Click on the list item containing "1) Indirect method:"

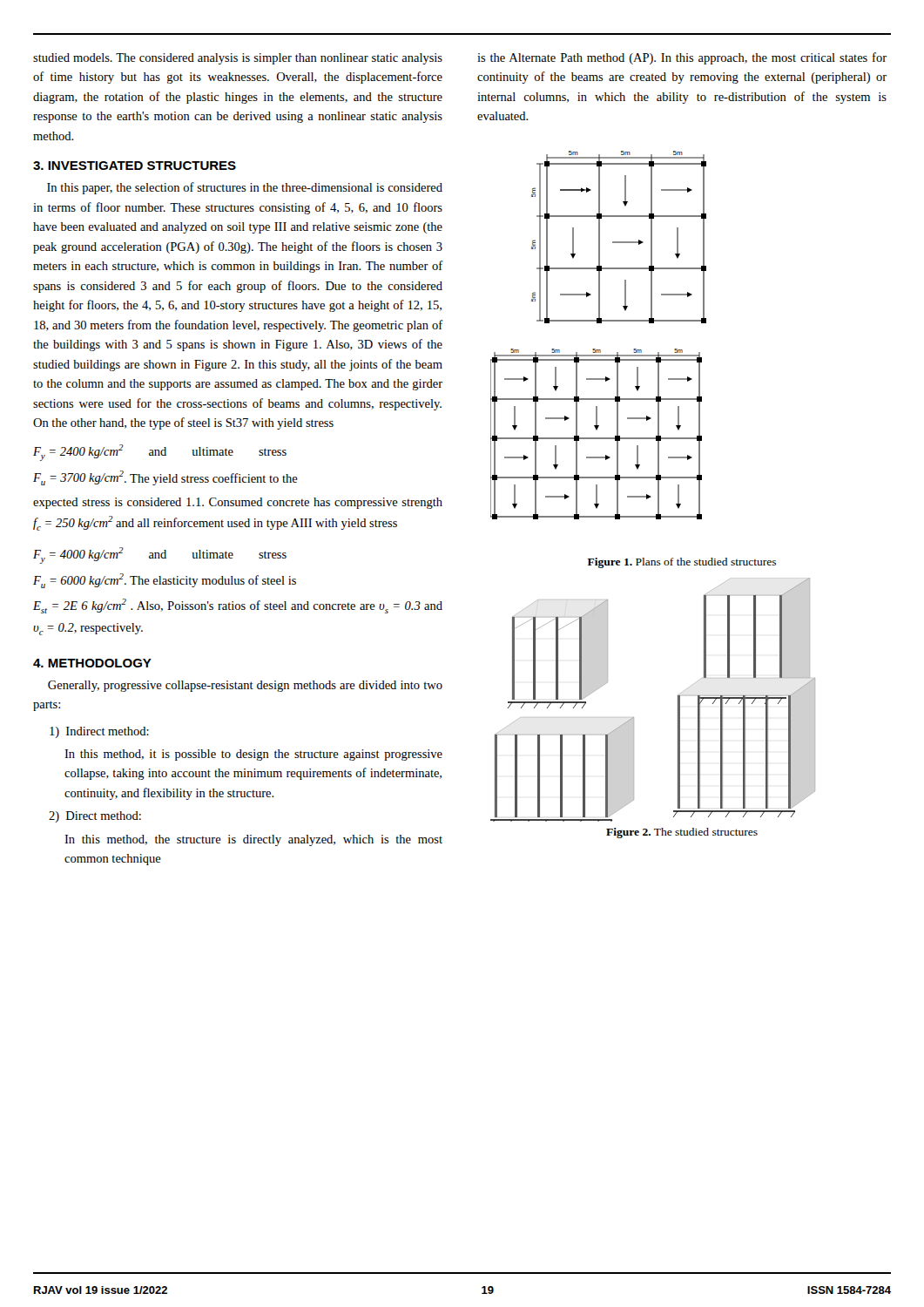pos(99,731)
